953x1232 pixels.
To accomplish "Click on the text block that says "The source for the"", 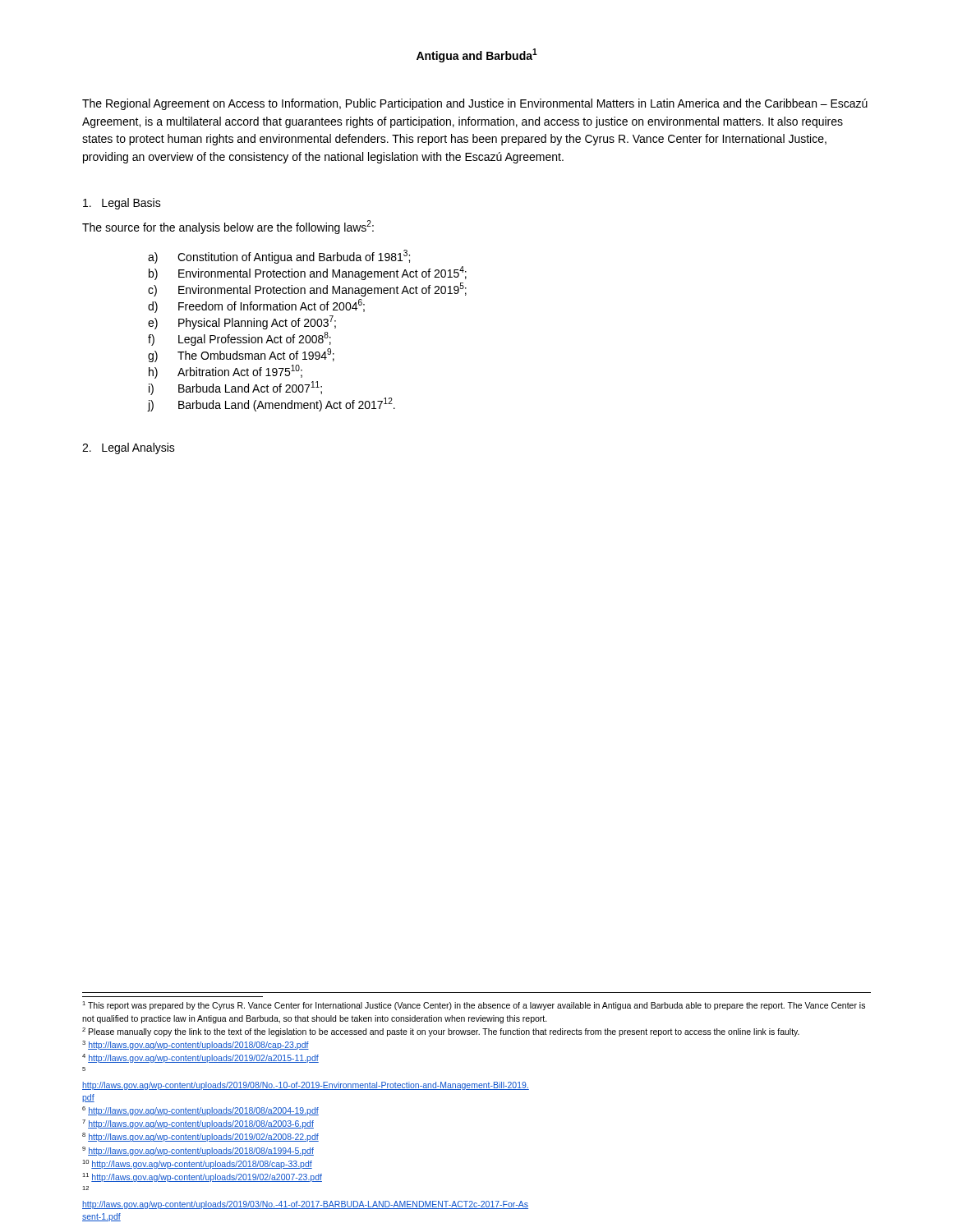I will click(228, 227).
